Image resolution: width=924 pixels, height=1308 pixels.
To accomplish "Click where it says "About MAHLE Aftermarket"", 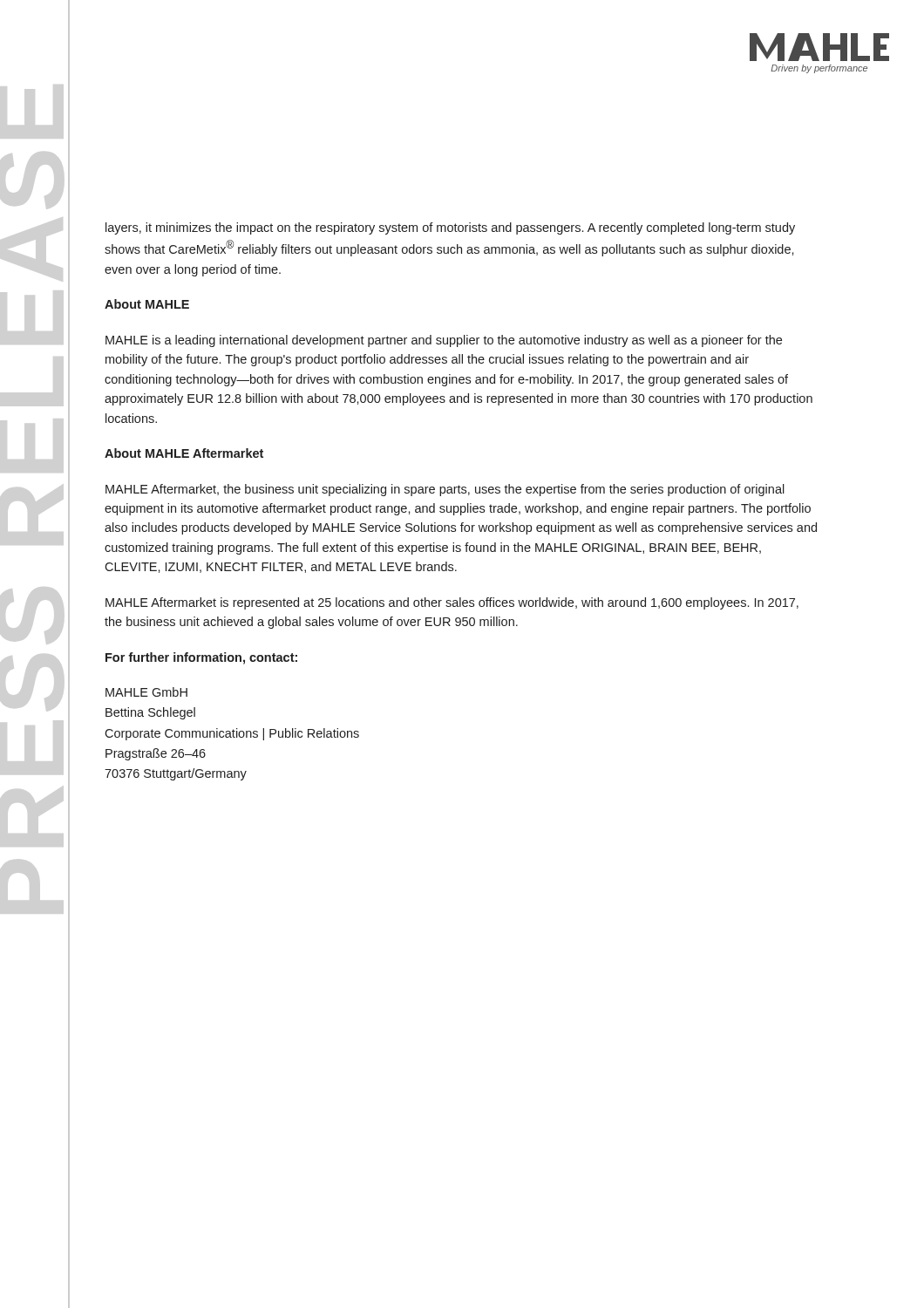I will point(184,453).
